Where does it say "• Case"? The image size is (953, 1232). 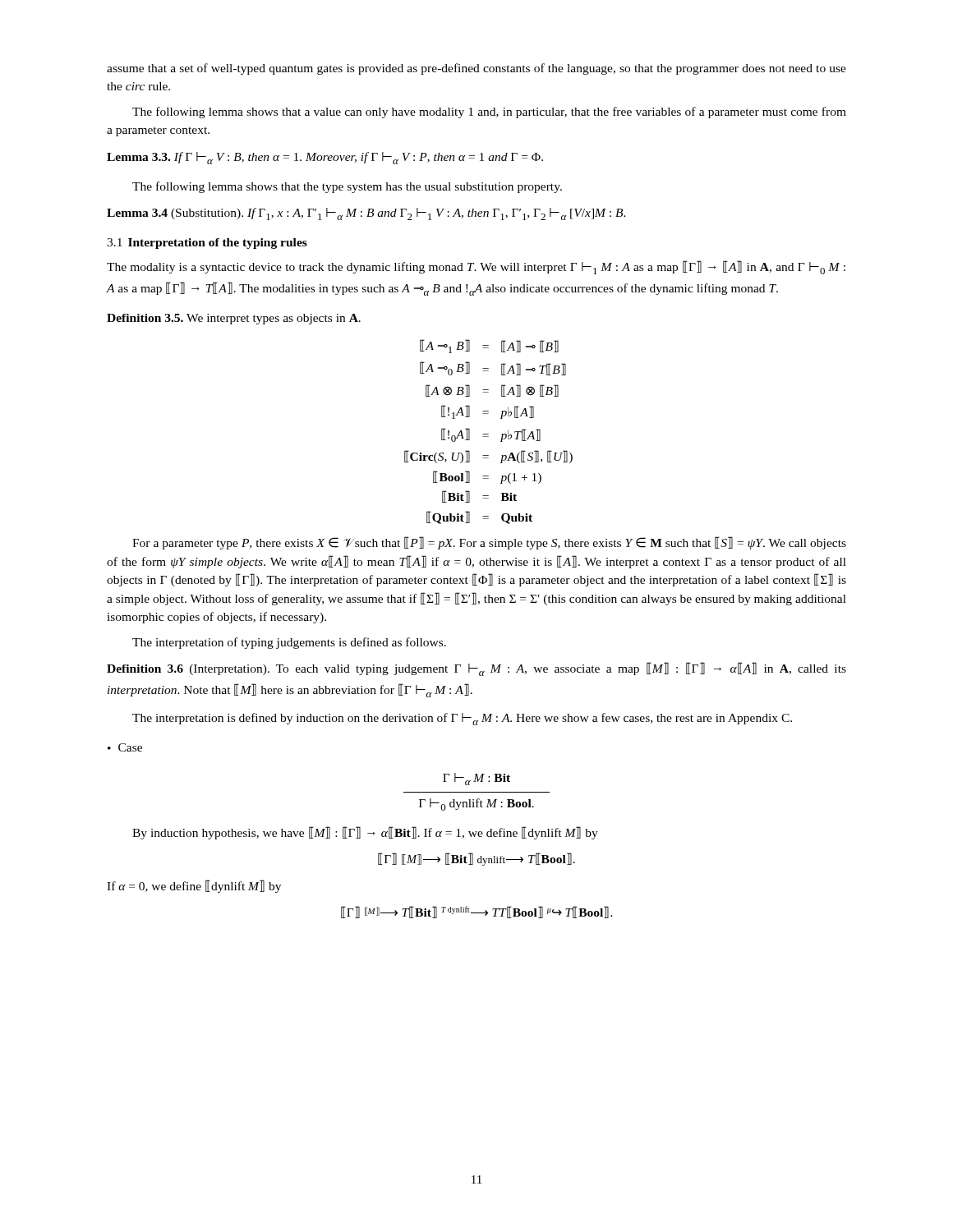click(x=125, y=747)
